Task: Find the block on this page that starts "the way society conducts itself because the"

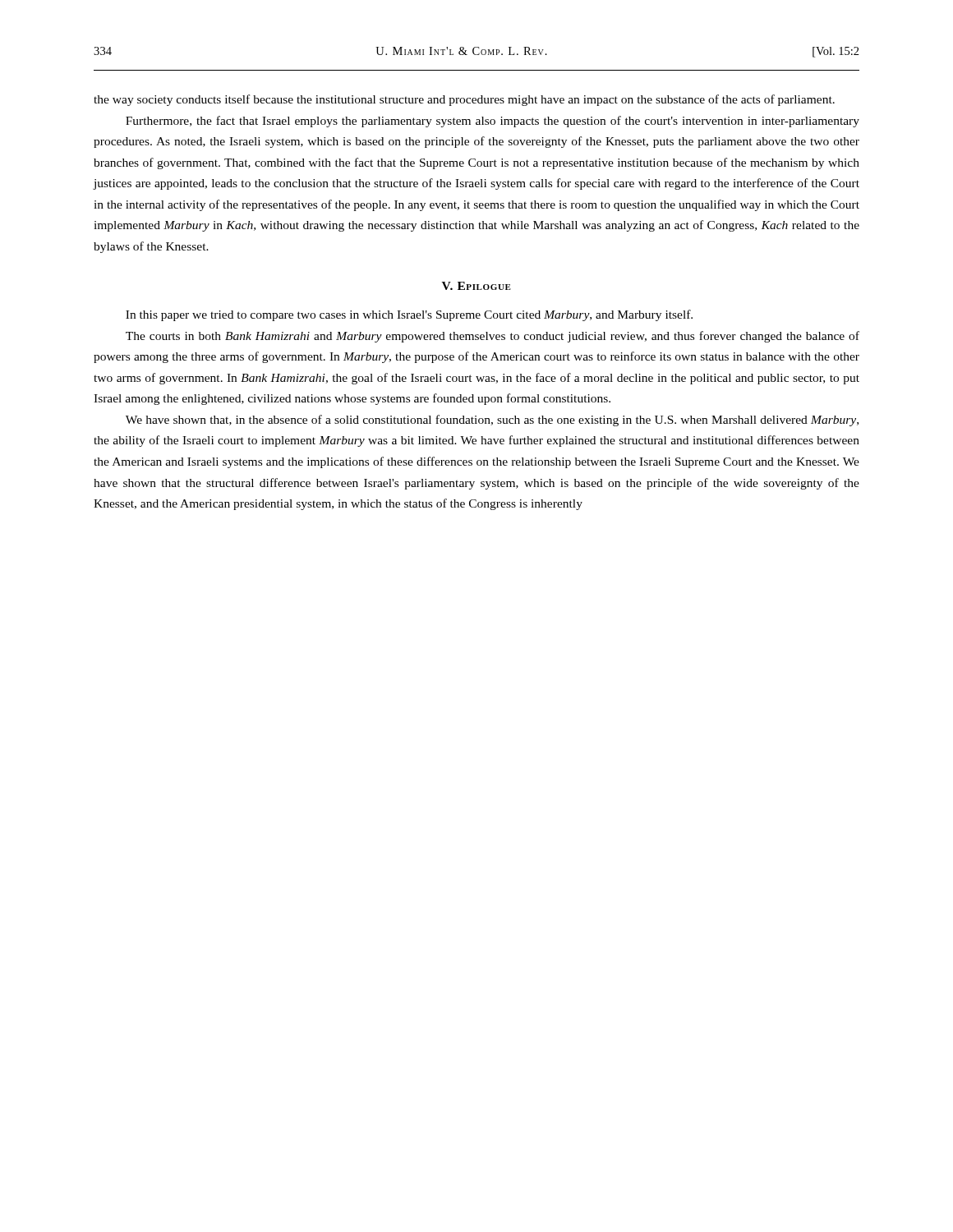Action: 476,99
